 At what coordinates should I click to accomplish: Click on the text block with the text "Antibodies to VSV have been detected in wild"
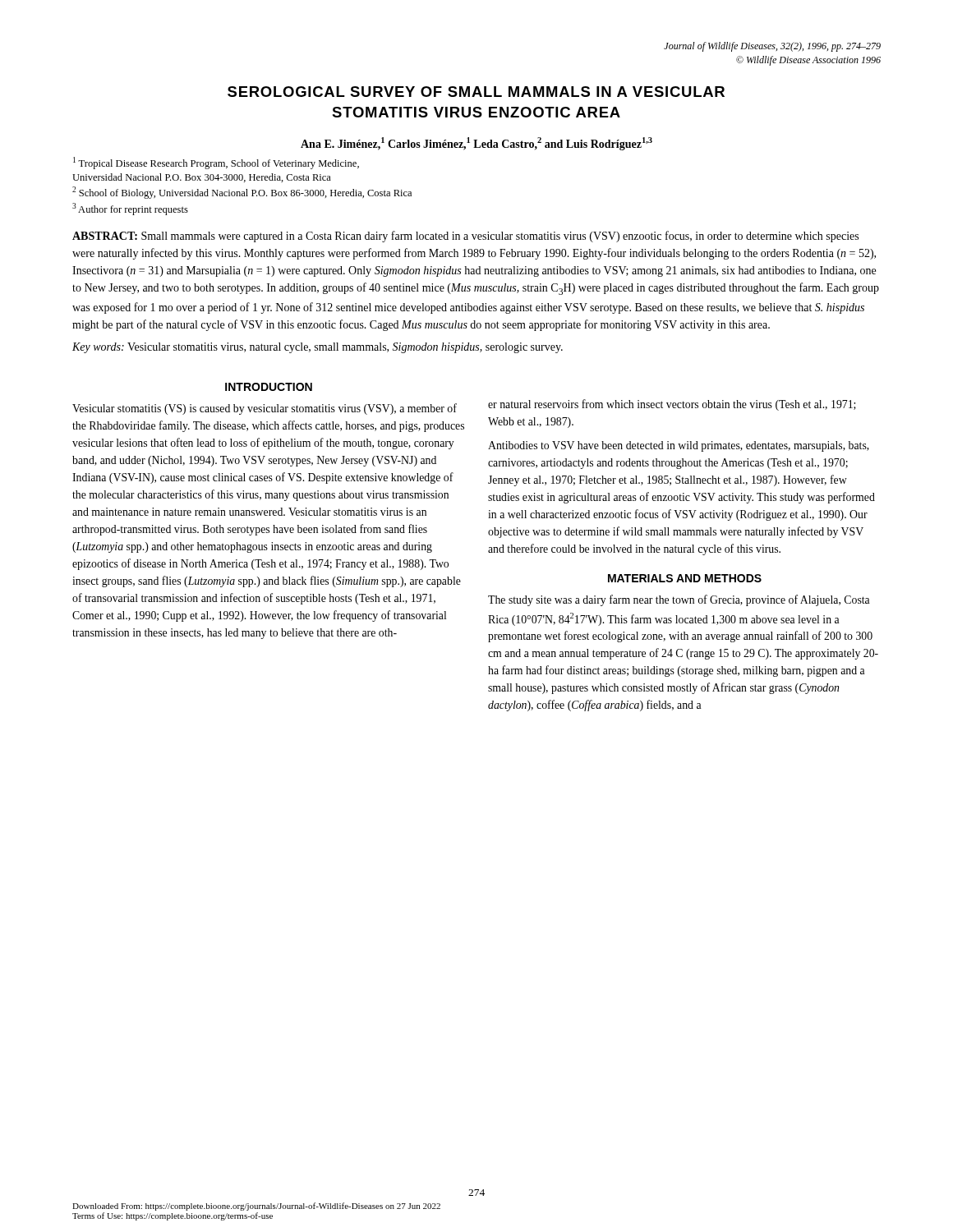[x=681, y=497]
